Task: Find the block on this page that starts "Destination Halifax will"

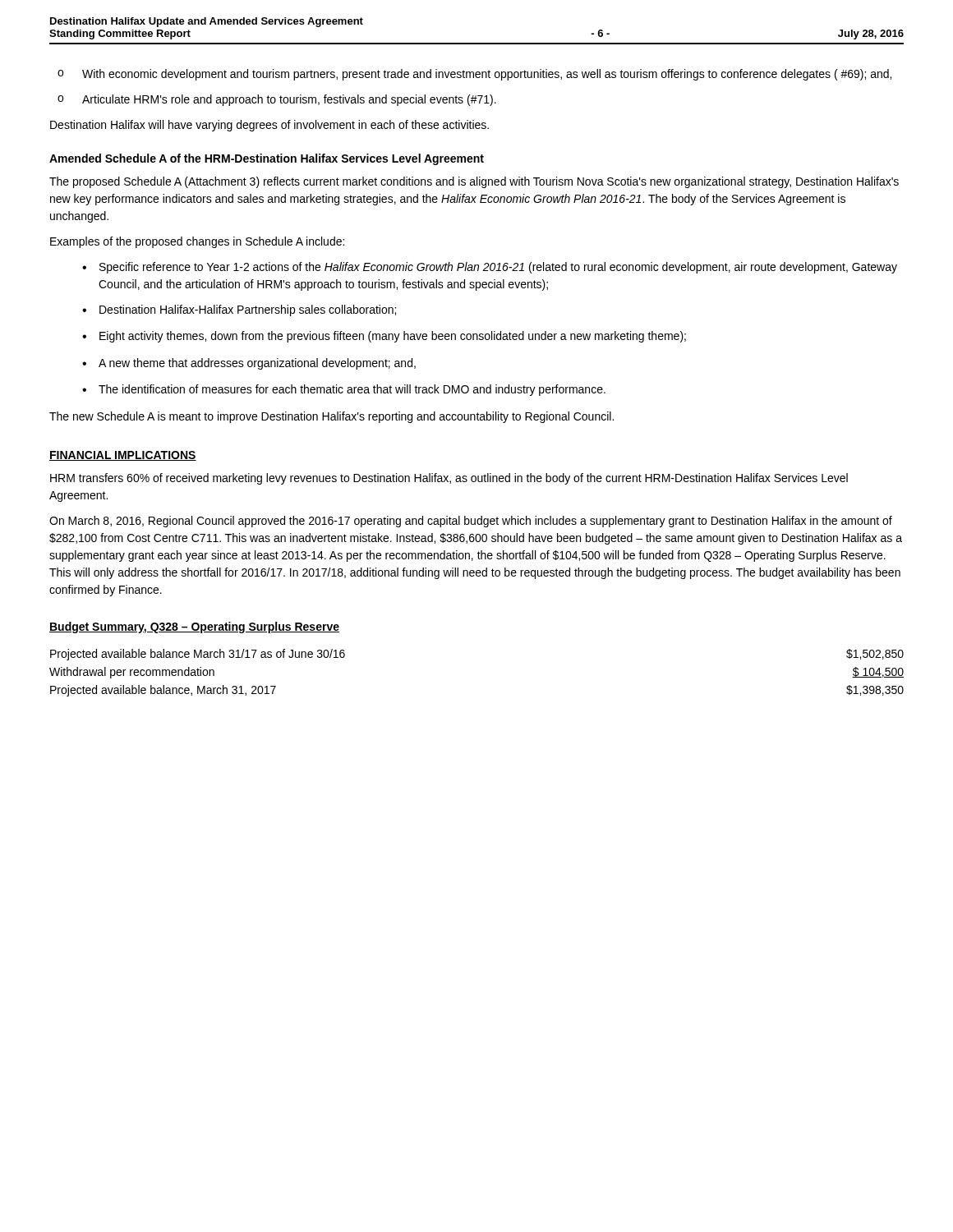Action: coord(270,125)
